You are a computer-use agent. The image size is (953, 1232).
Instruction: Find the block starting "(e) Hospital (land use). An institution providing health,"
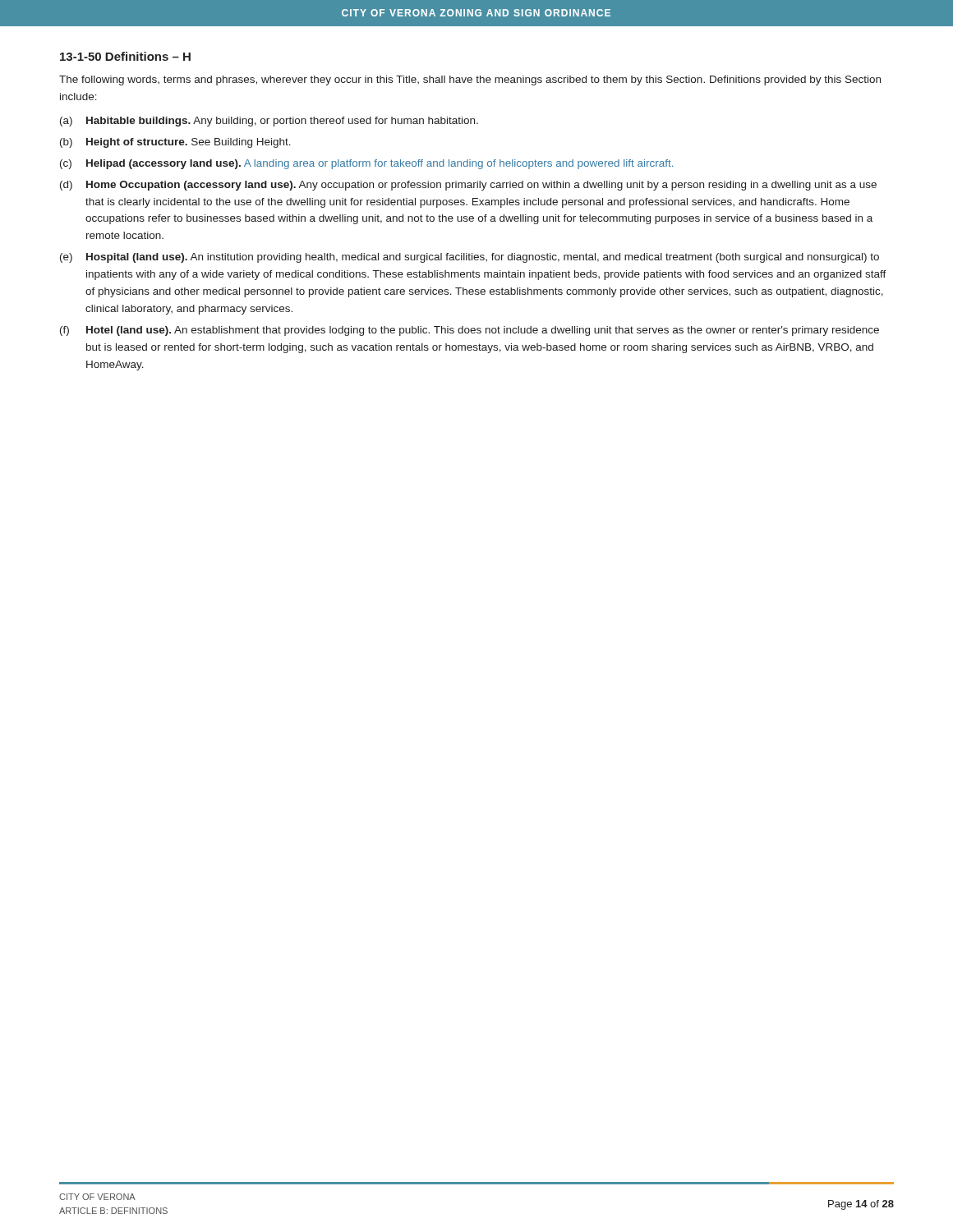click(x=476, y=283)
